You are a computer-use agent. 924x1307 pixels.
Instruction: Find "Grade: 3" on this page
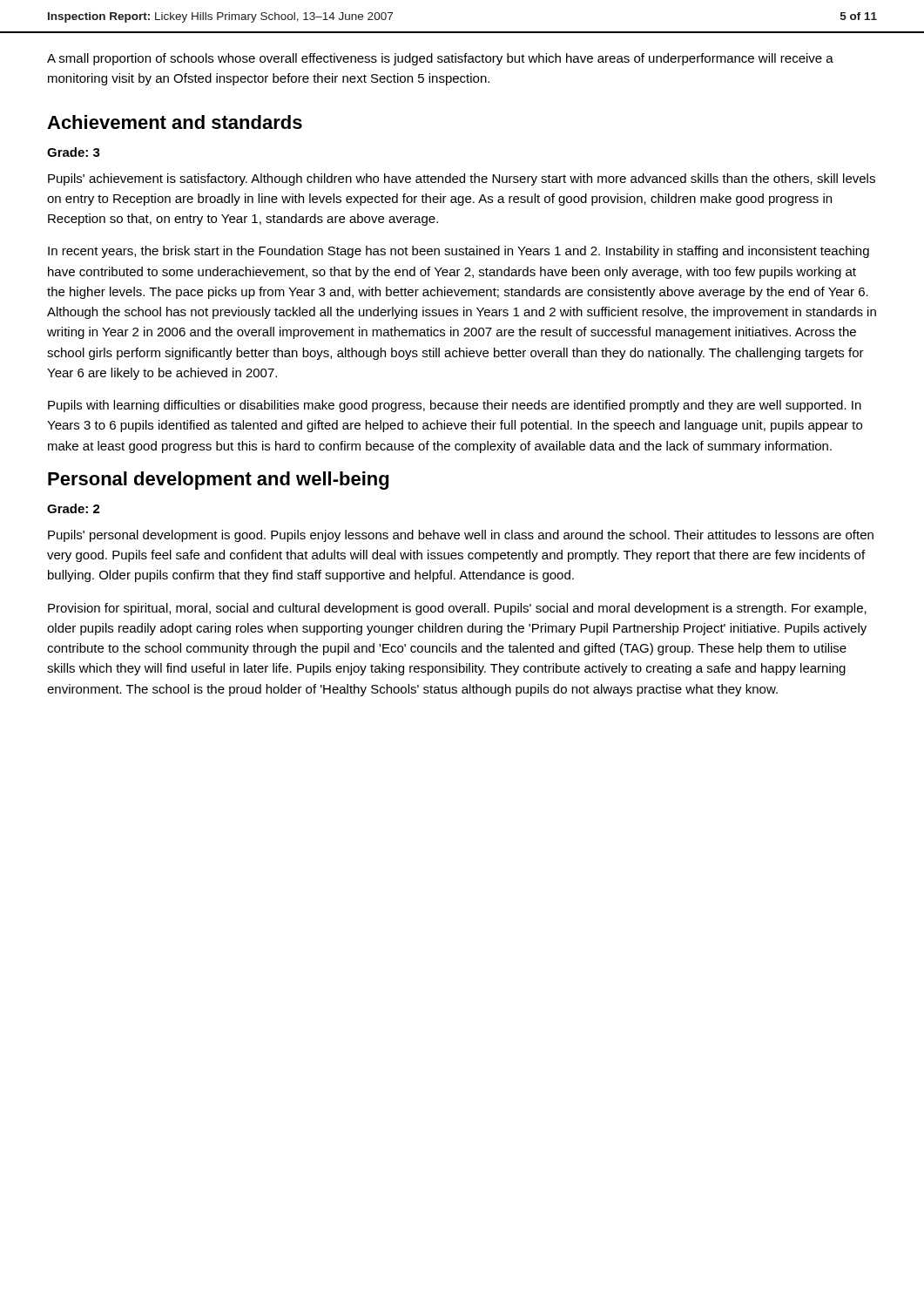[74, 152]
